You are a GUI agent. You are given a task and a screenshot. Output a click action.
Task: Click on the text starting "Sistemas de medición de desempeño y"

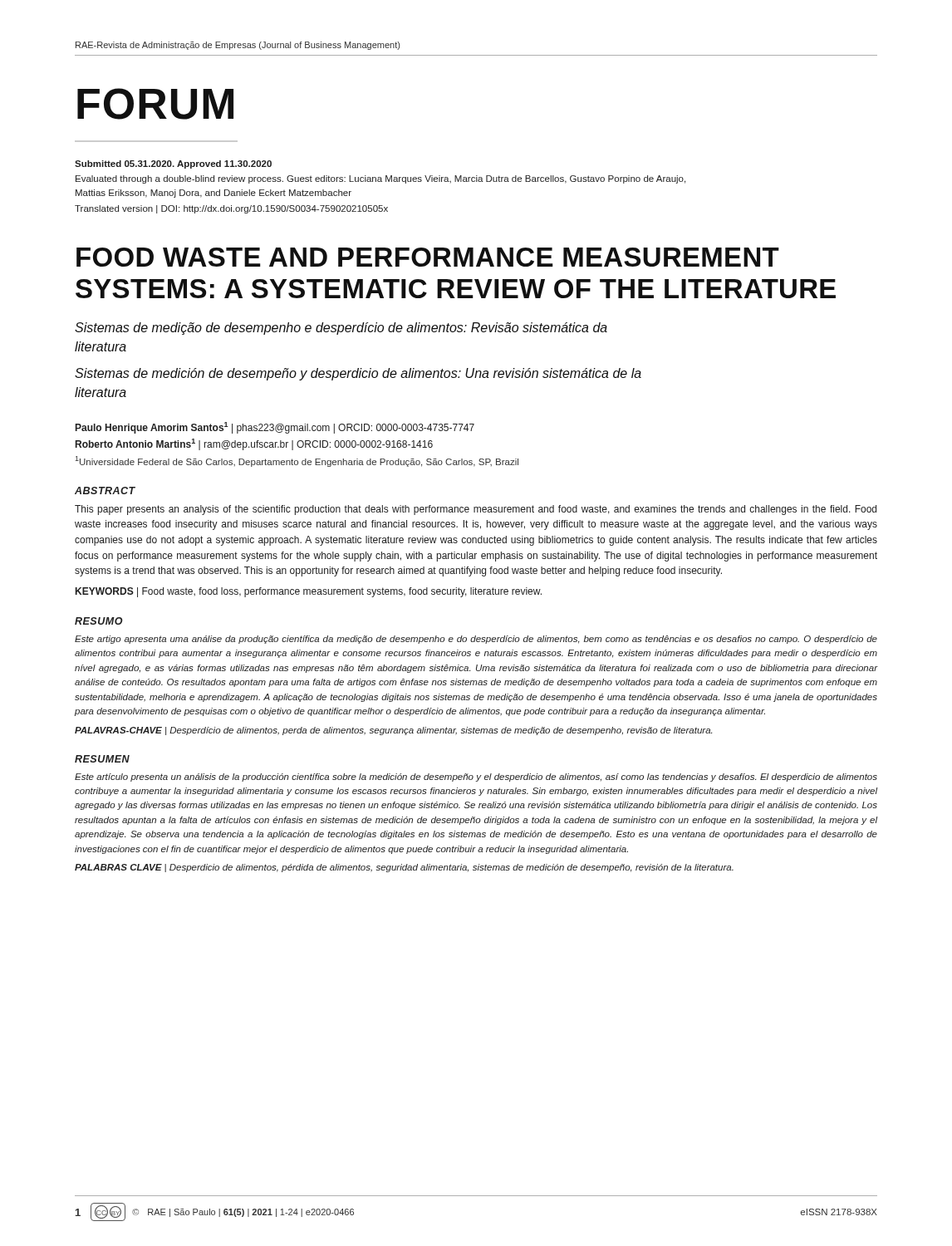358,383
